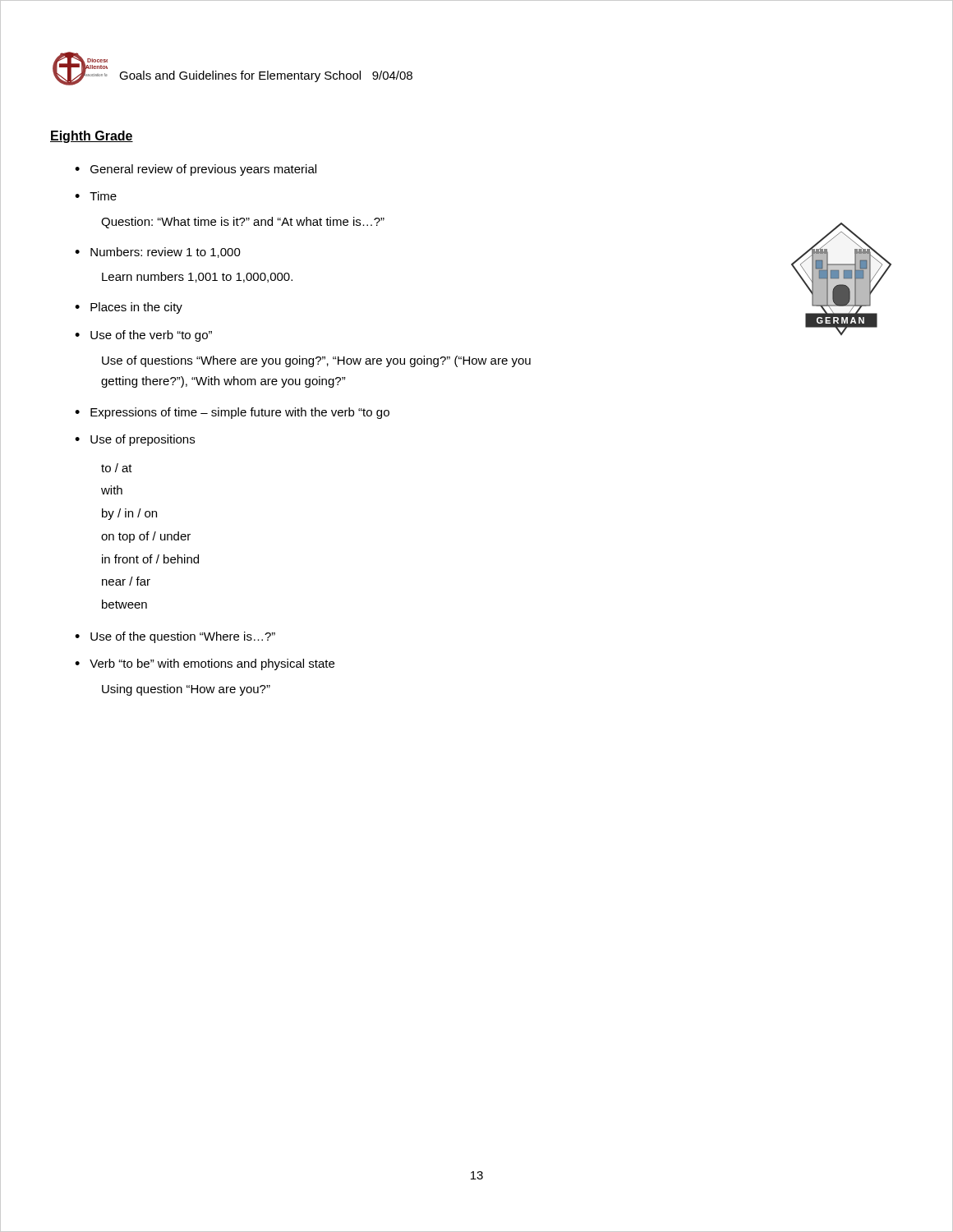
Task: Navigate to the text block starting "• Numbers: review"
Action: [x=158, y=253]
